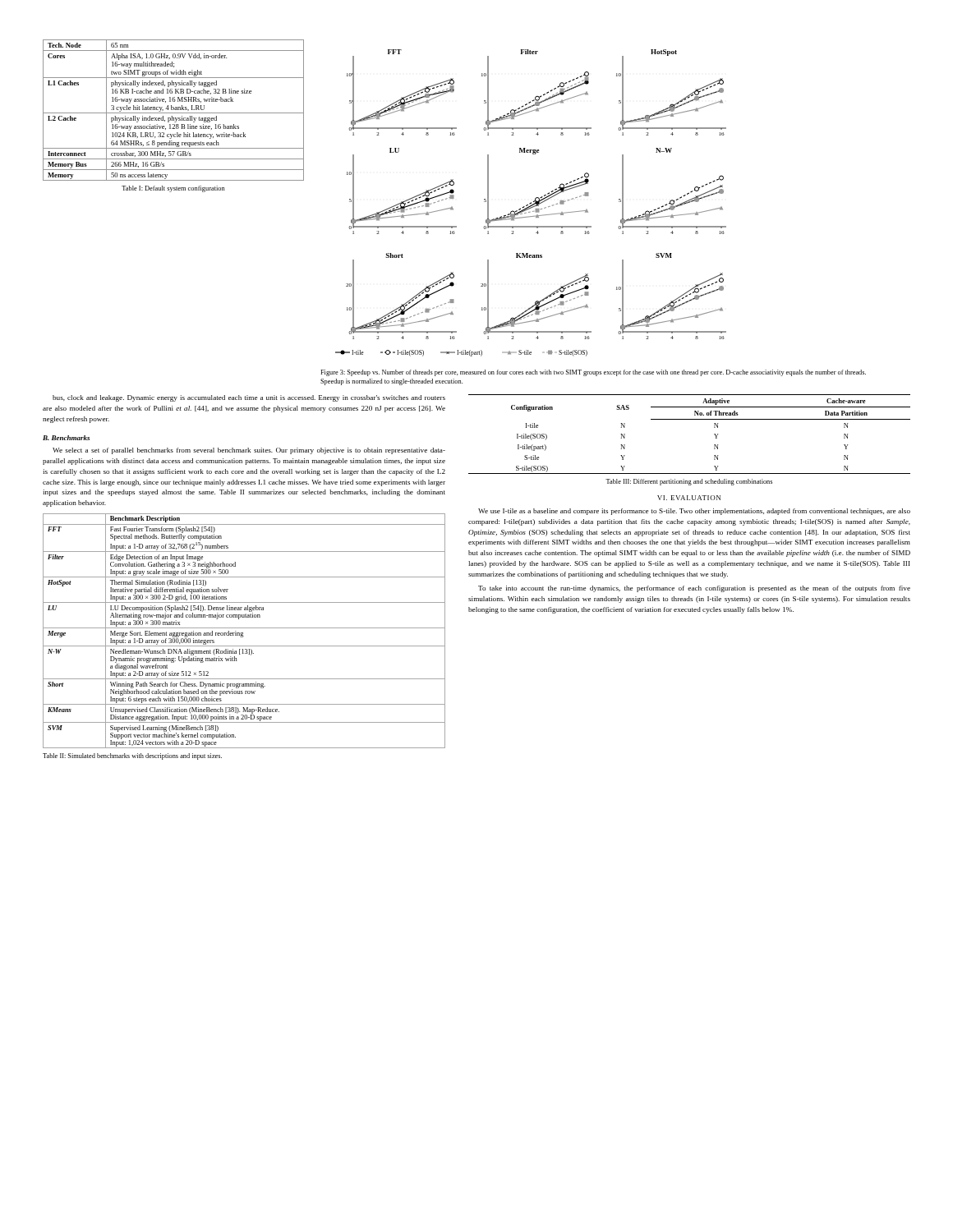Click on the text block containing "We select a set of"
953x1232 pixels.
[x=244, y=477]
